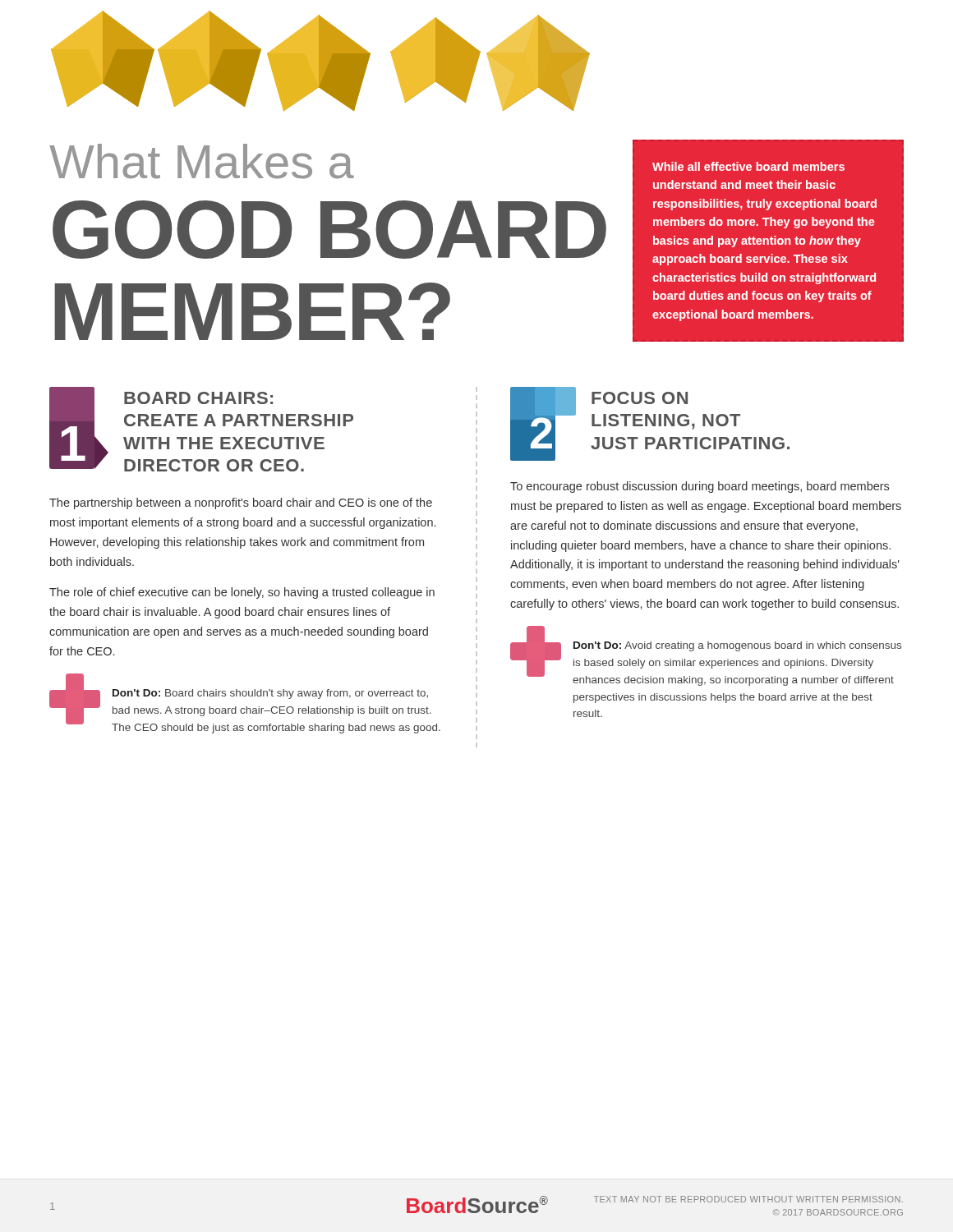The width and height of the screenshot is (953, 1232).
Task: Point to "What Makes a GOOD BOARD MEMBER?"
Action: tap(329, 244)
